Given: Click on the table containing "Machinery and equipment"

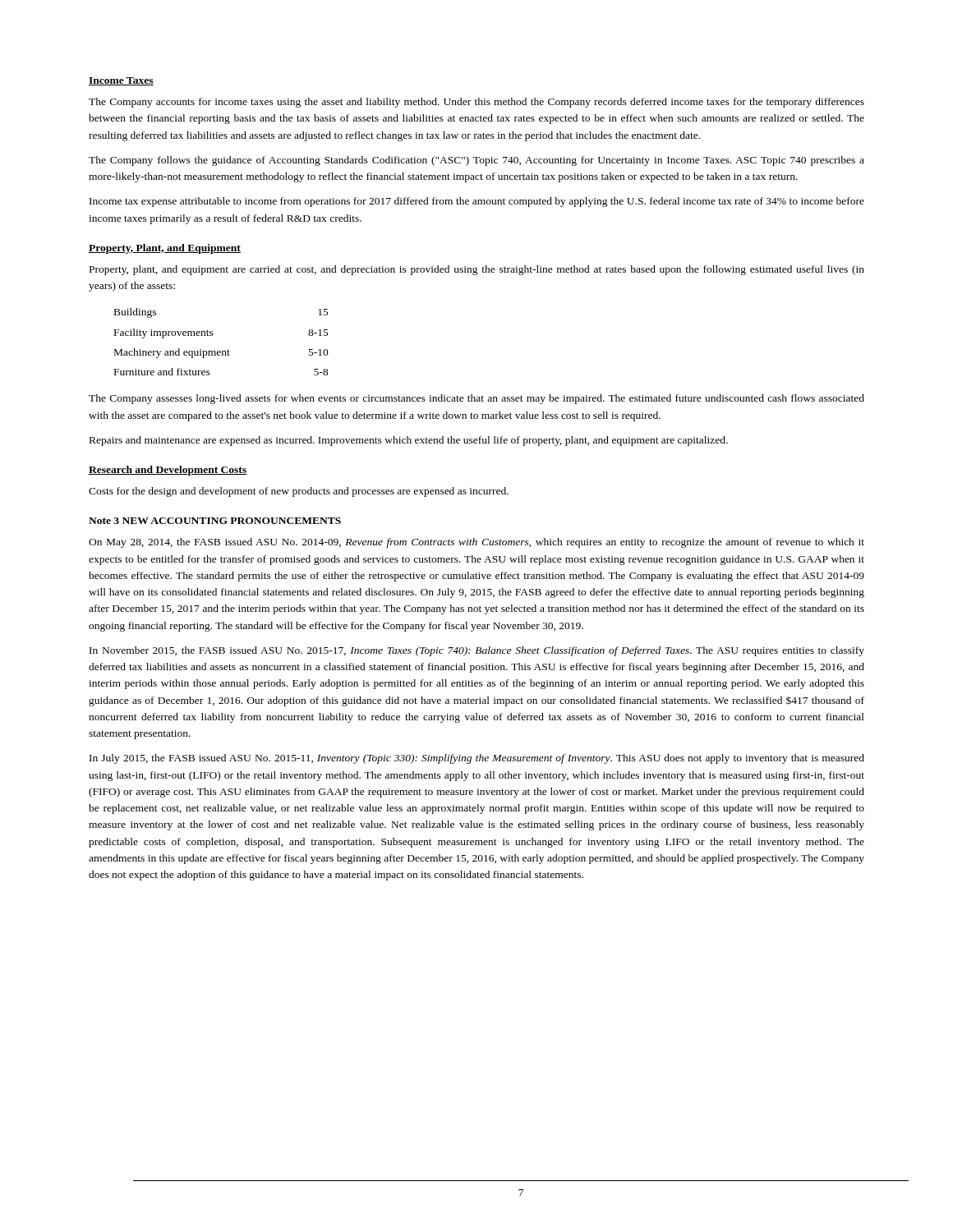Looking at the screenshot, I should point(489,342).
